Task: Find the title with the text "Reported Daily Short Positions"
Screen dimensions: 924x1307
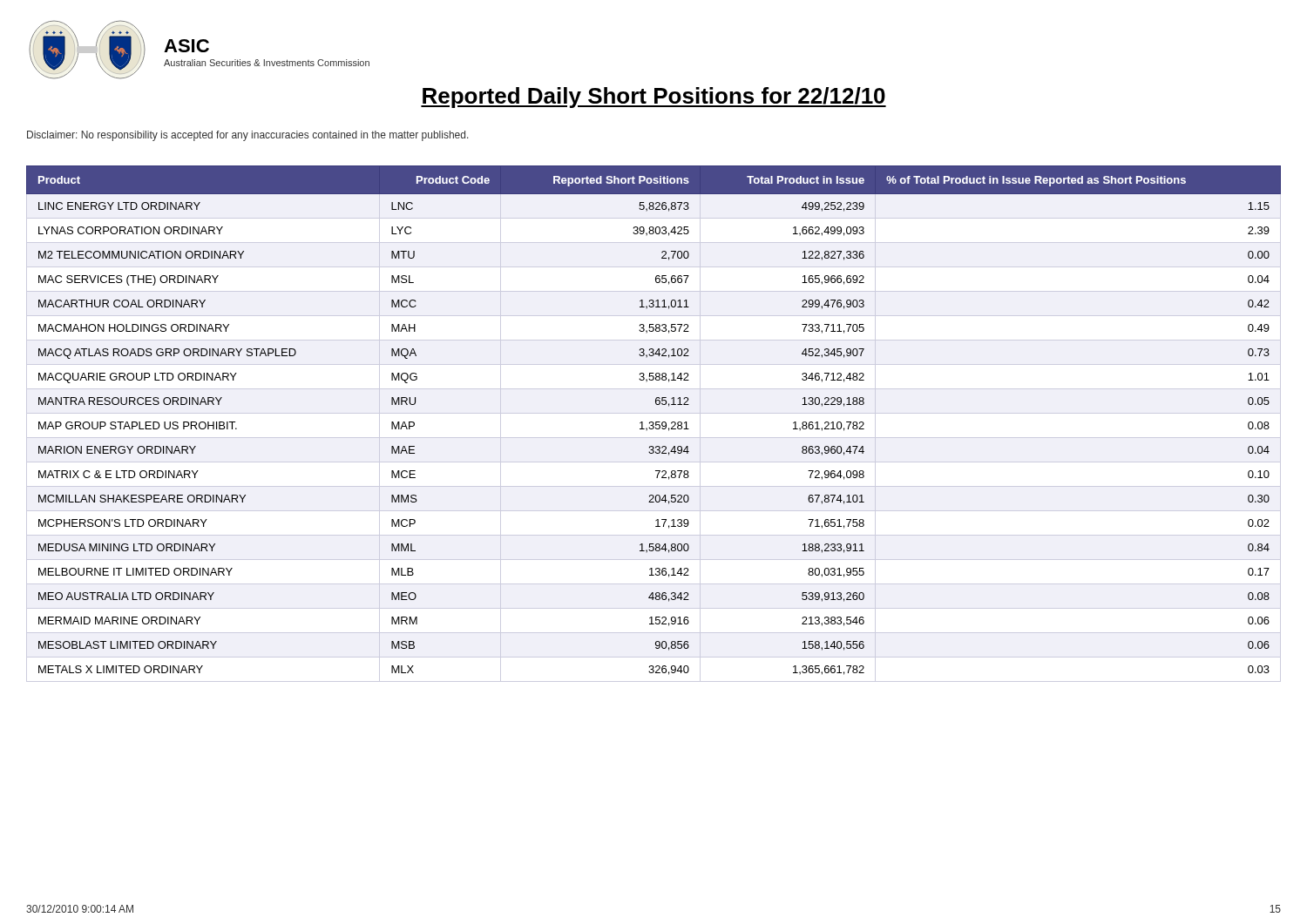Action: [654, 96]
